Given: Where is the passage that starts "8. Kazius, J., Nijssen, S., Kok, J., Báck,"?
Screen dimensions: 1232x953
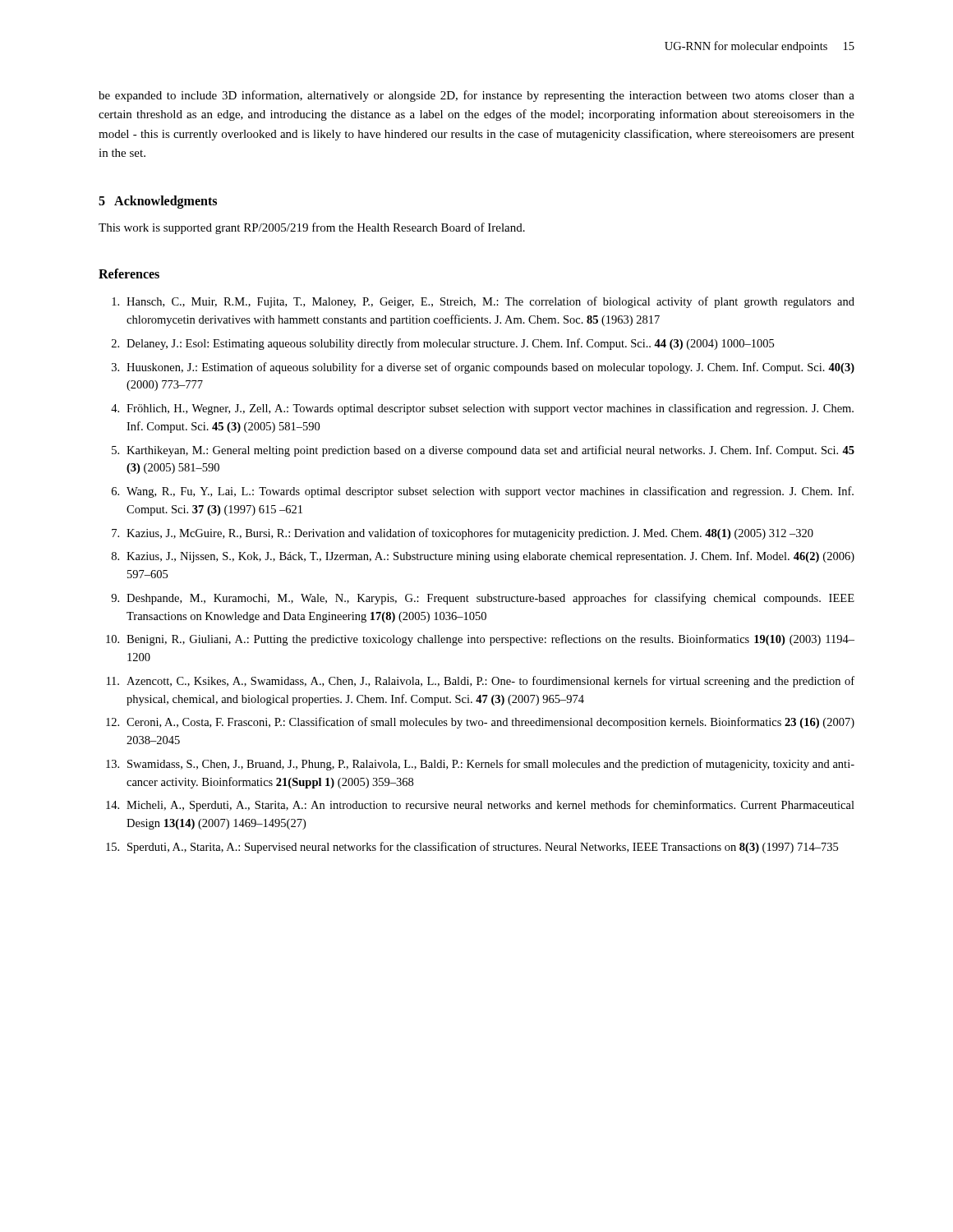Looking at the screenshot, I should (x=476, y=566).
